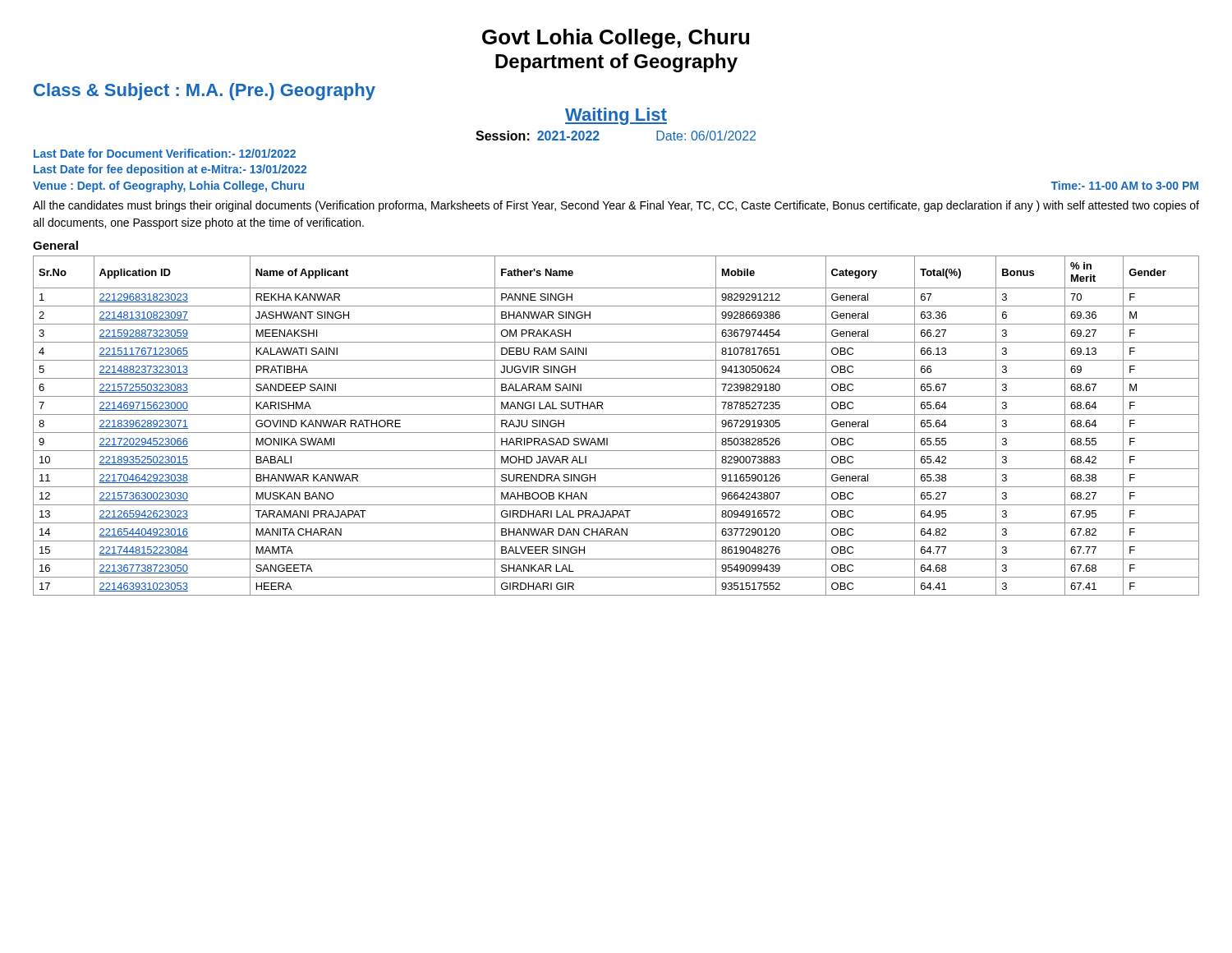Where is the passage that starts "Last Date for Document Verification:-"?
Viewport: 1232px width, 953px height.
coord(165,154)
